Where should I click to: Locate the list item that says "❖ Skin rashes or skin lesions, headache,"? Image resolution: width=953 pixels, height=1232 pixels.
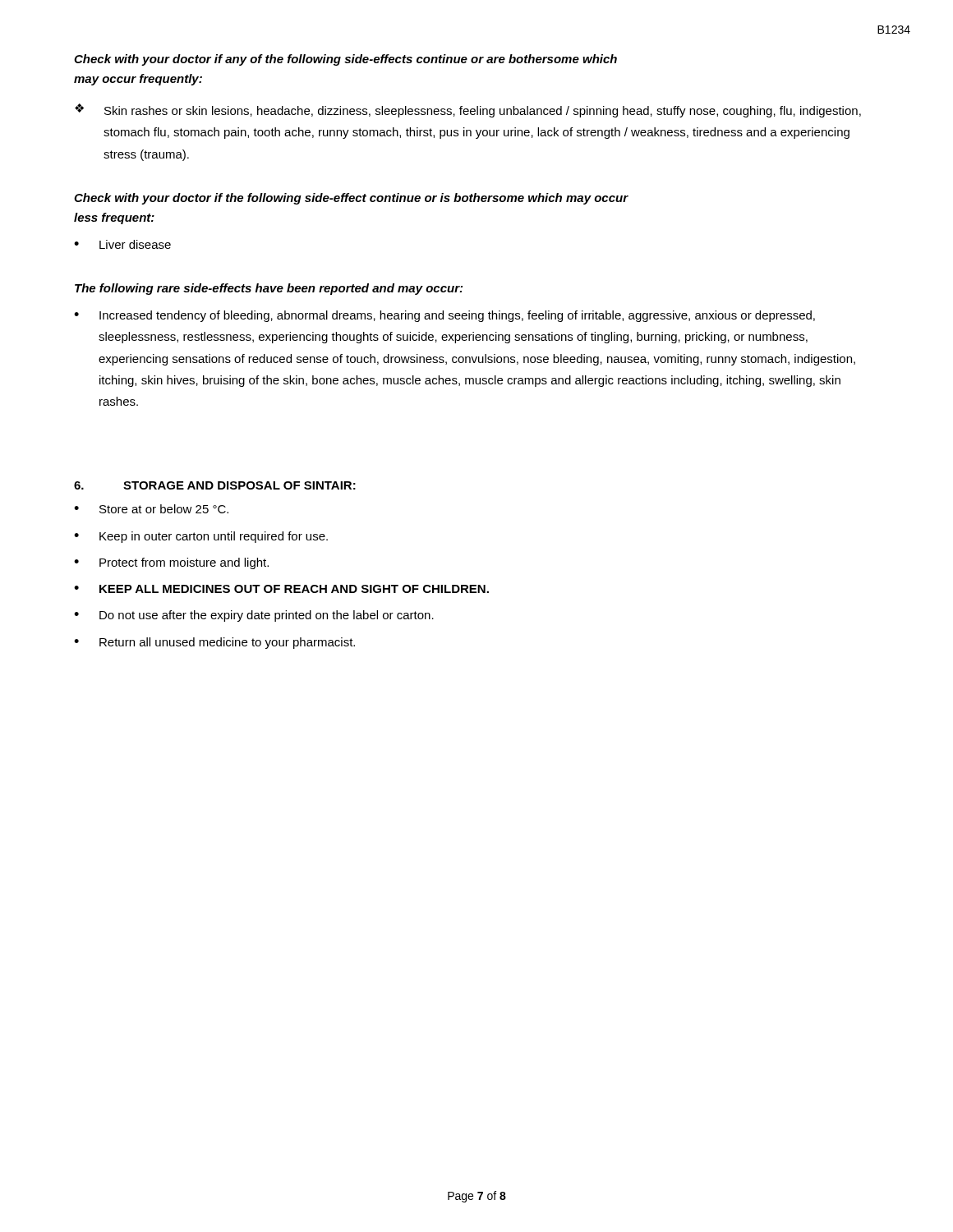[476, 133]
